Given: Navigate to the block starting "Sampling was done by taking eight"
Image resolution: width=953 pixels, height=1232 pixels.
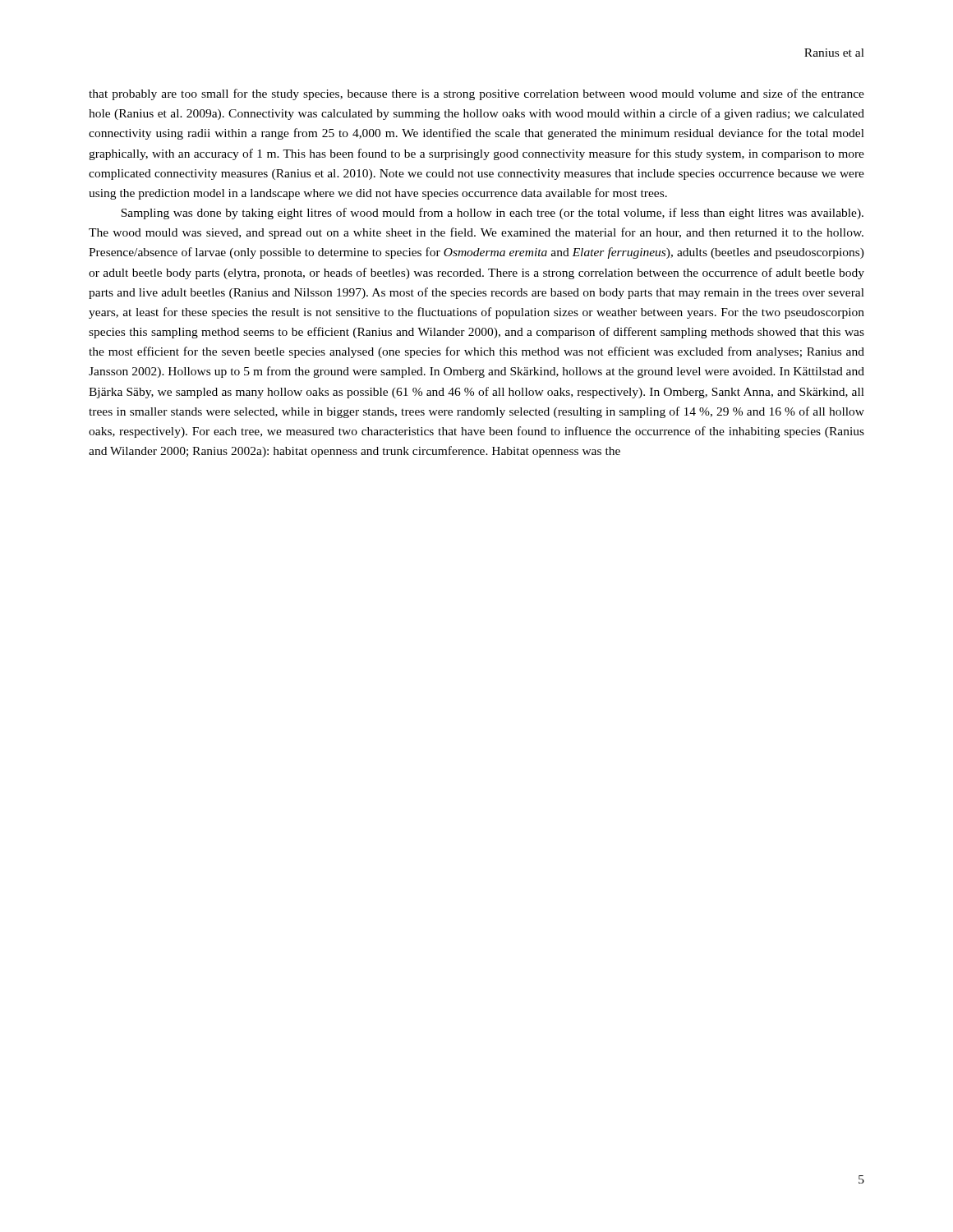Looking at the screenshot, I should 476,332.
